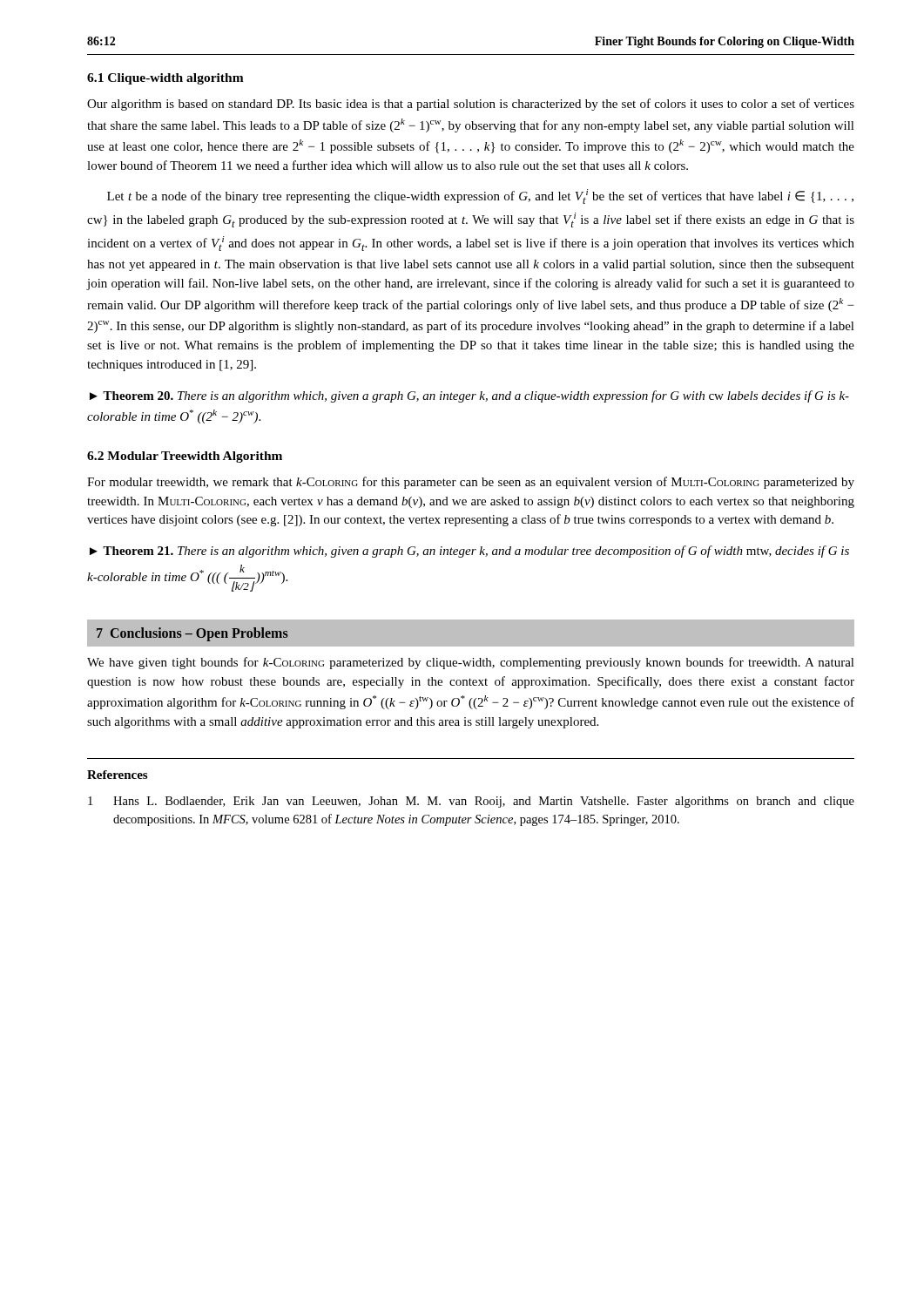
Task: Click on the element starting "1 Hans L. Bodlaender, Erik Jan van"
Action: [x=471, y=810]
